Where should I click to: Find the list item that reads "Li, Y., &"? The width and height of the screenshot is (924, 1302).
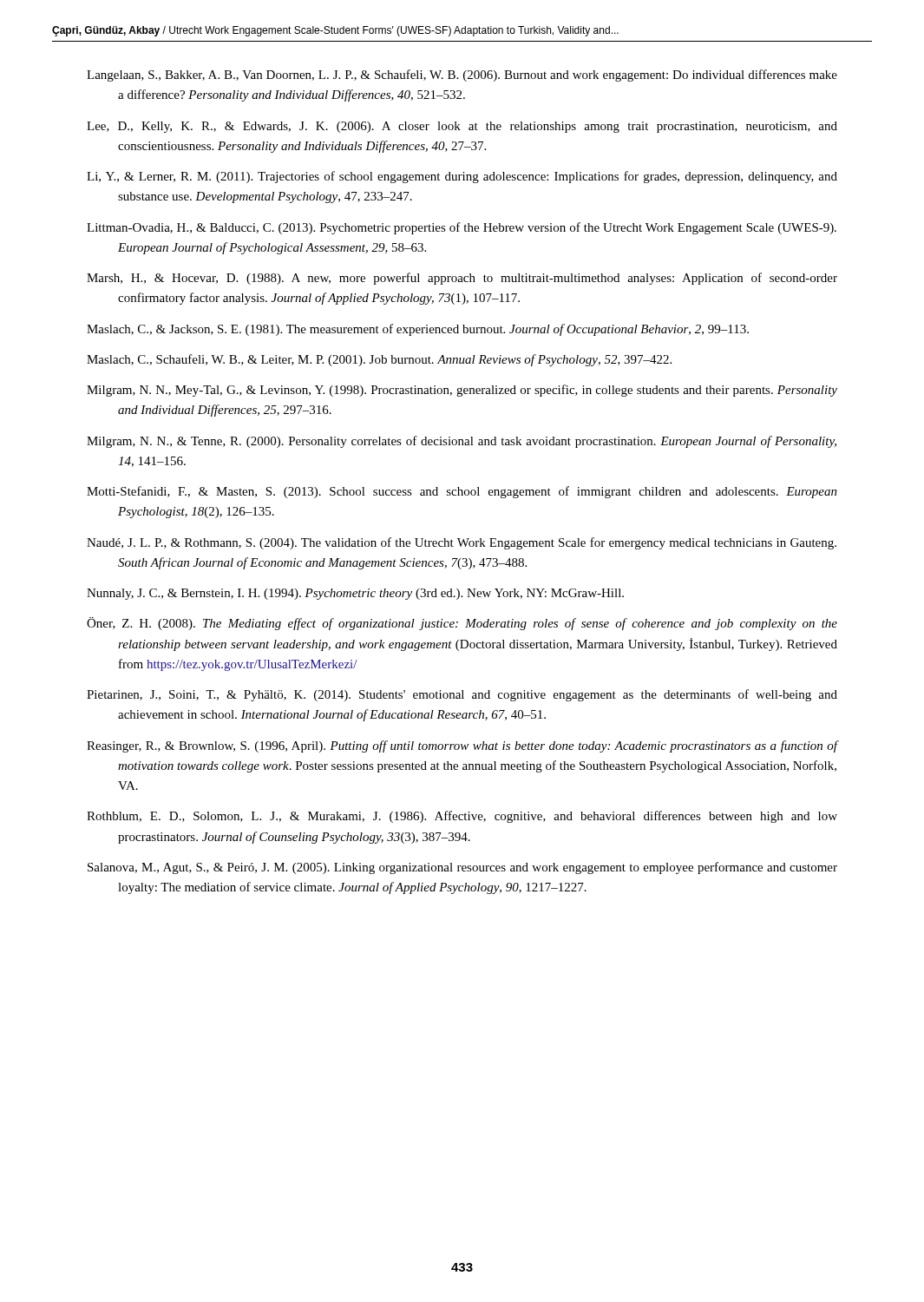(462, 186)
